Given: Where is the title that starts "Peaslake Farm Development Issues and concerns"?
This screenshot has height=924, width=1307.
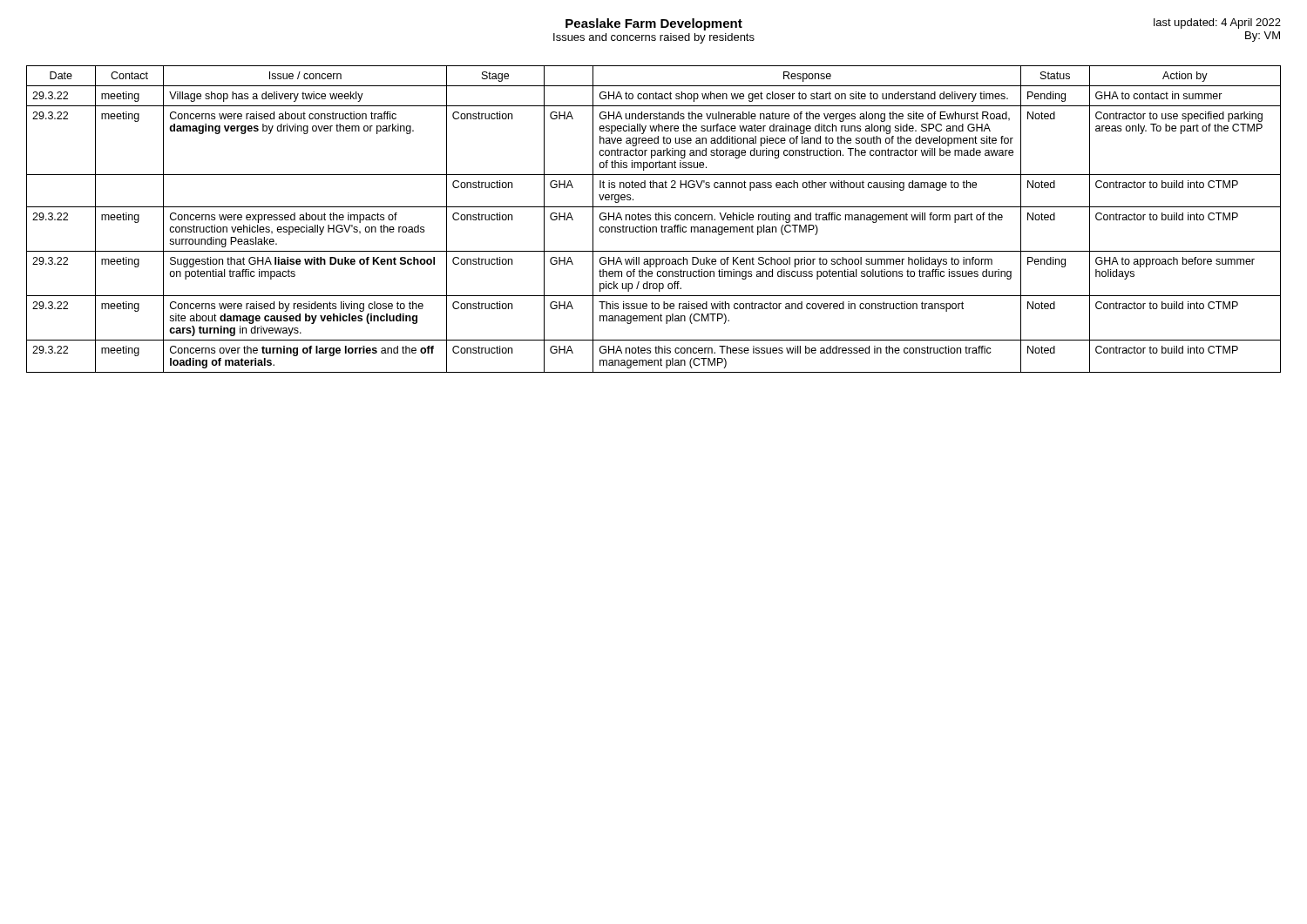Looking at the screenshot, I should [654, 30].
